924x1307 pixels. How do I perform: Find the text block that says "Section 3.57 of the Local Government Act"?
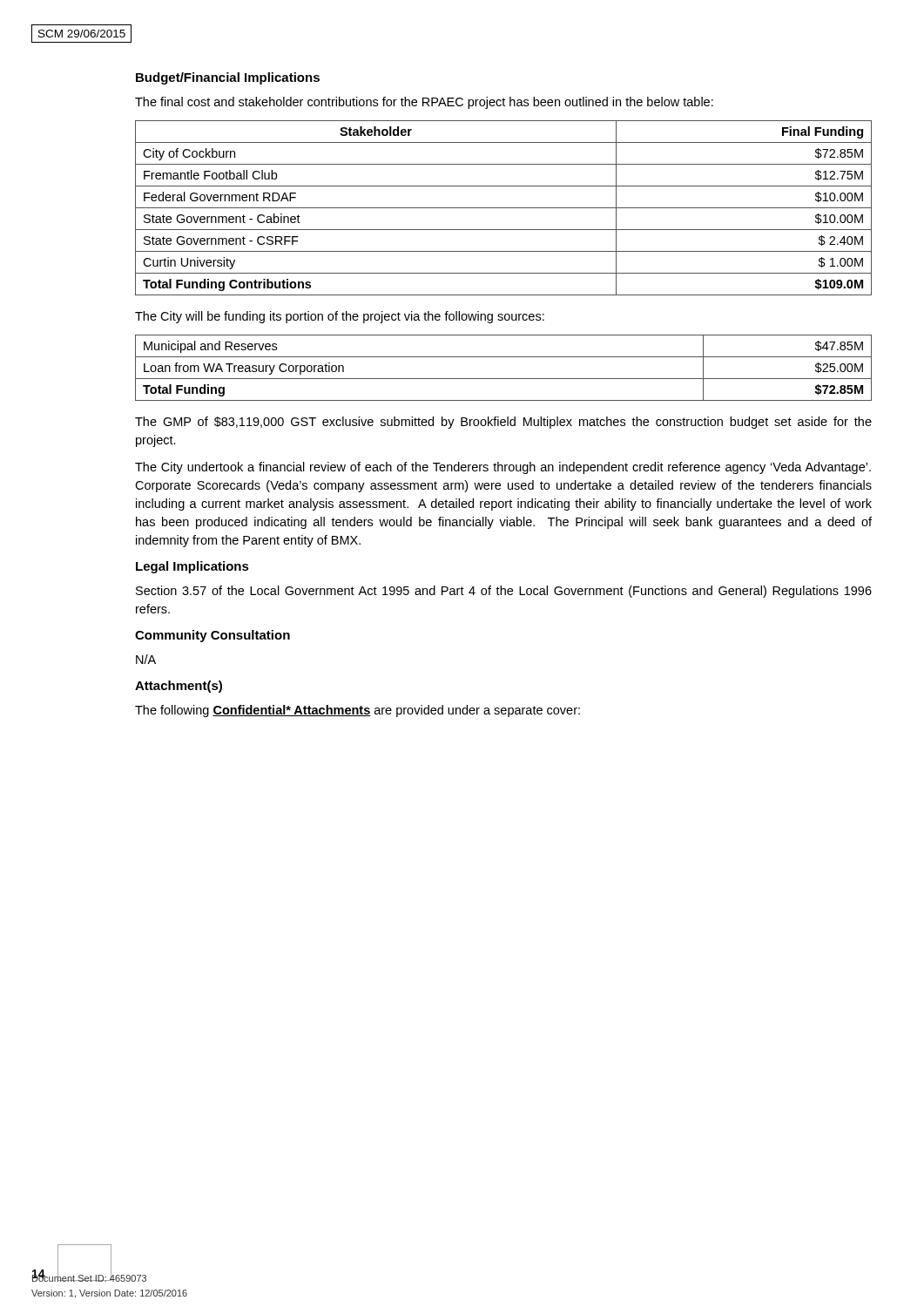tap(503, 600)
